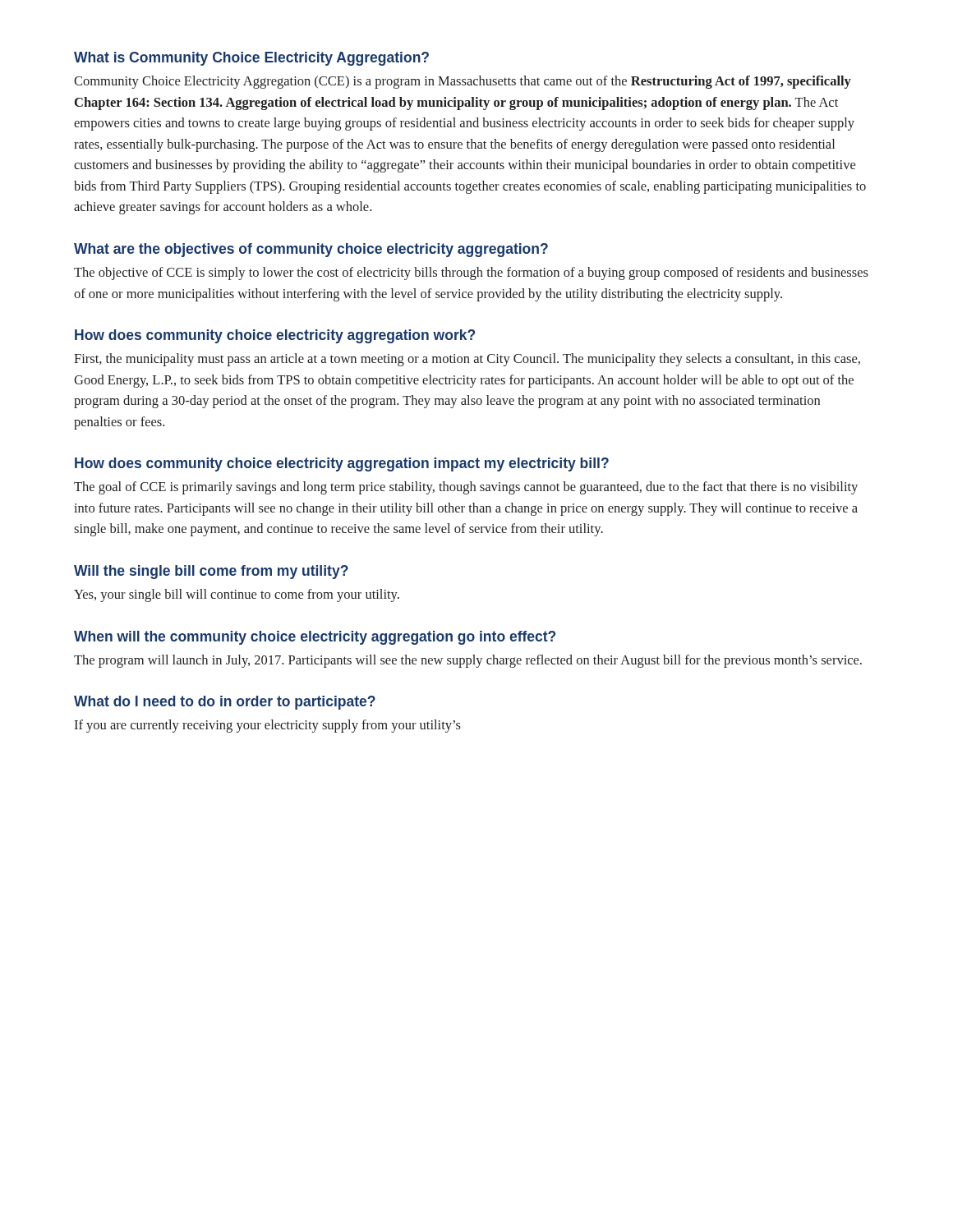The height and width of the screenshot is (1232, 953).
Task: Select the text block containing "Yes, your single bill"
Action: pyautogui.click(x=237, y=594)
